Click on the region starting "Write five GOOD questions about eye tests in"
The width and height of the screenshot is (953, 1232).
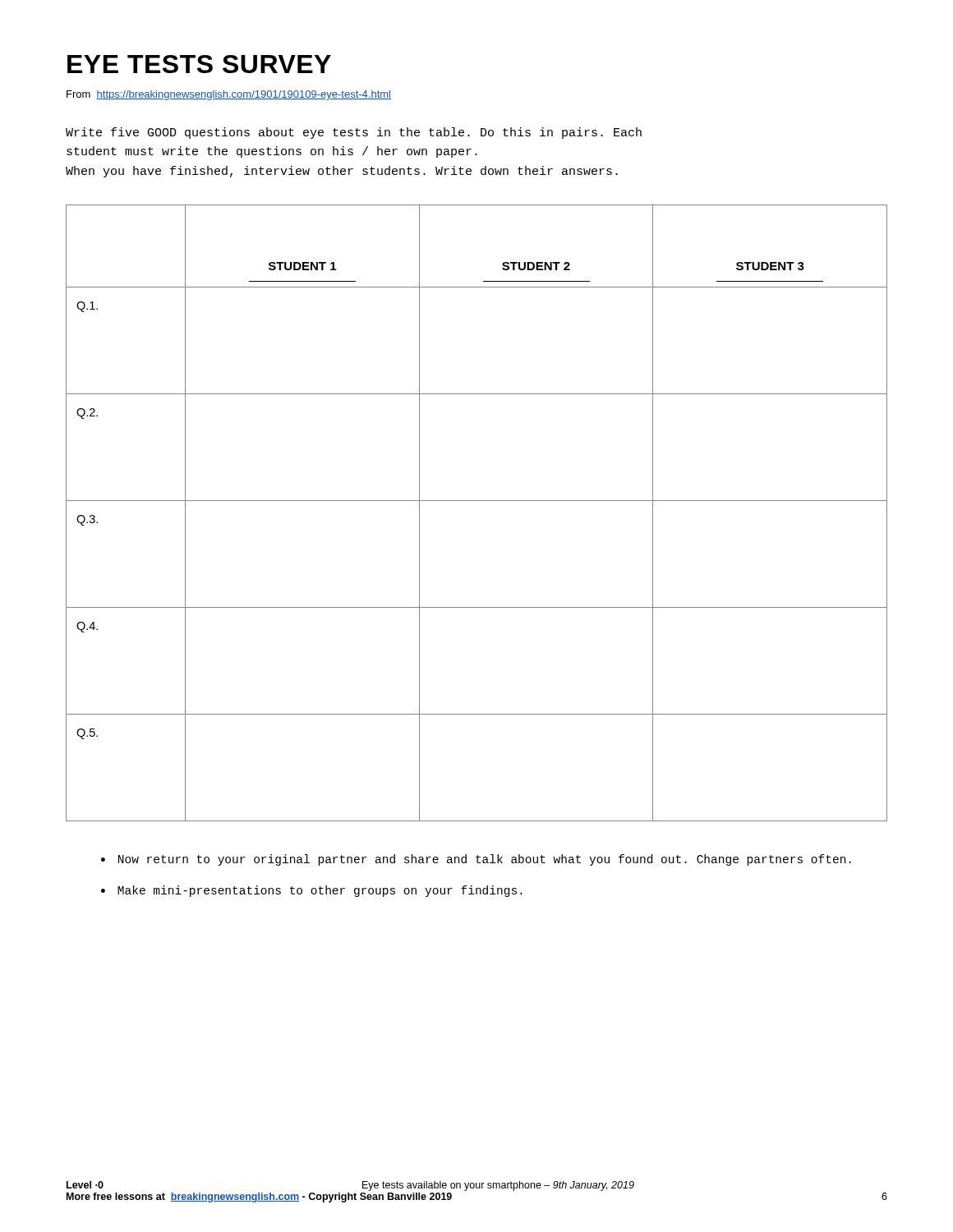coord(476,153)
